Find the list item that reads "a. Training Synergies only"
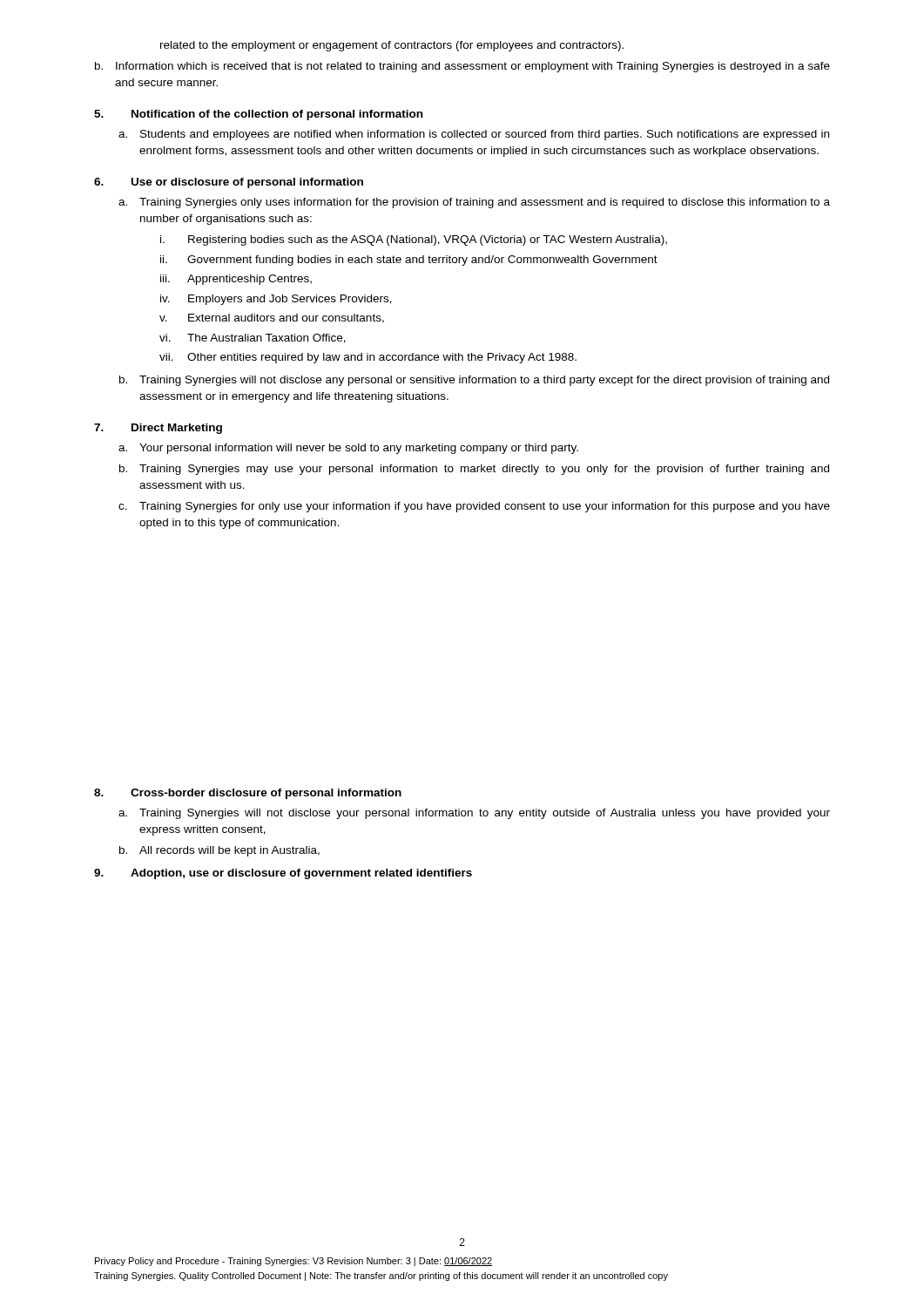The image size is (924, 1307). click(474, 210)
